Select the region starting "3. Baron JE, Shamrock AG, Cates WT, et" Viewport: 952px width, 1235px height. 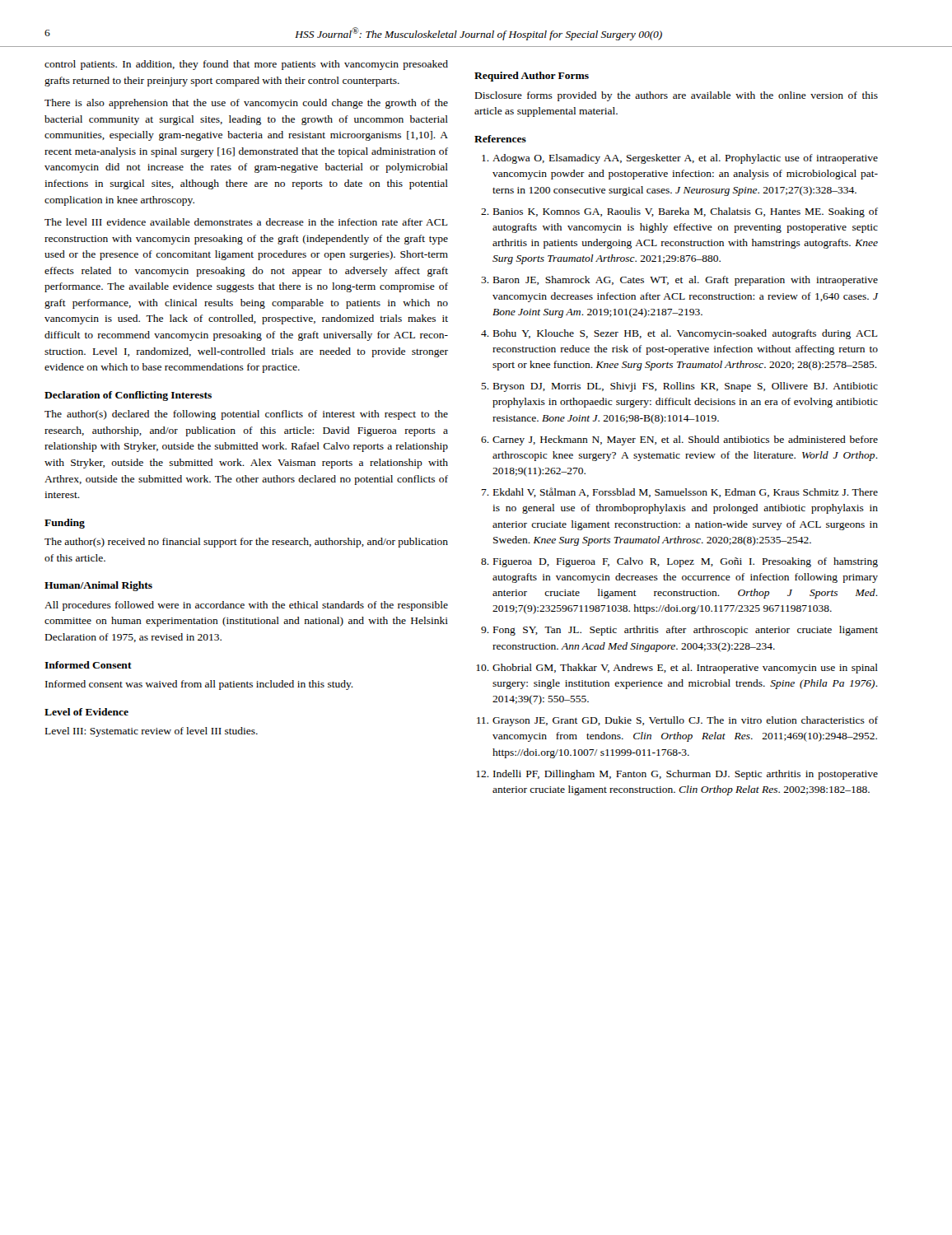tap(676, 296)
